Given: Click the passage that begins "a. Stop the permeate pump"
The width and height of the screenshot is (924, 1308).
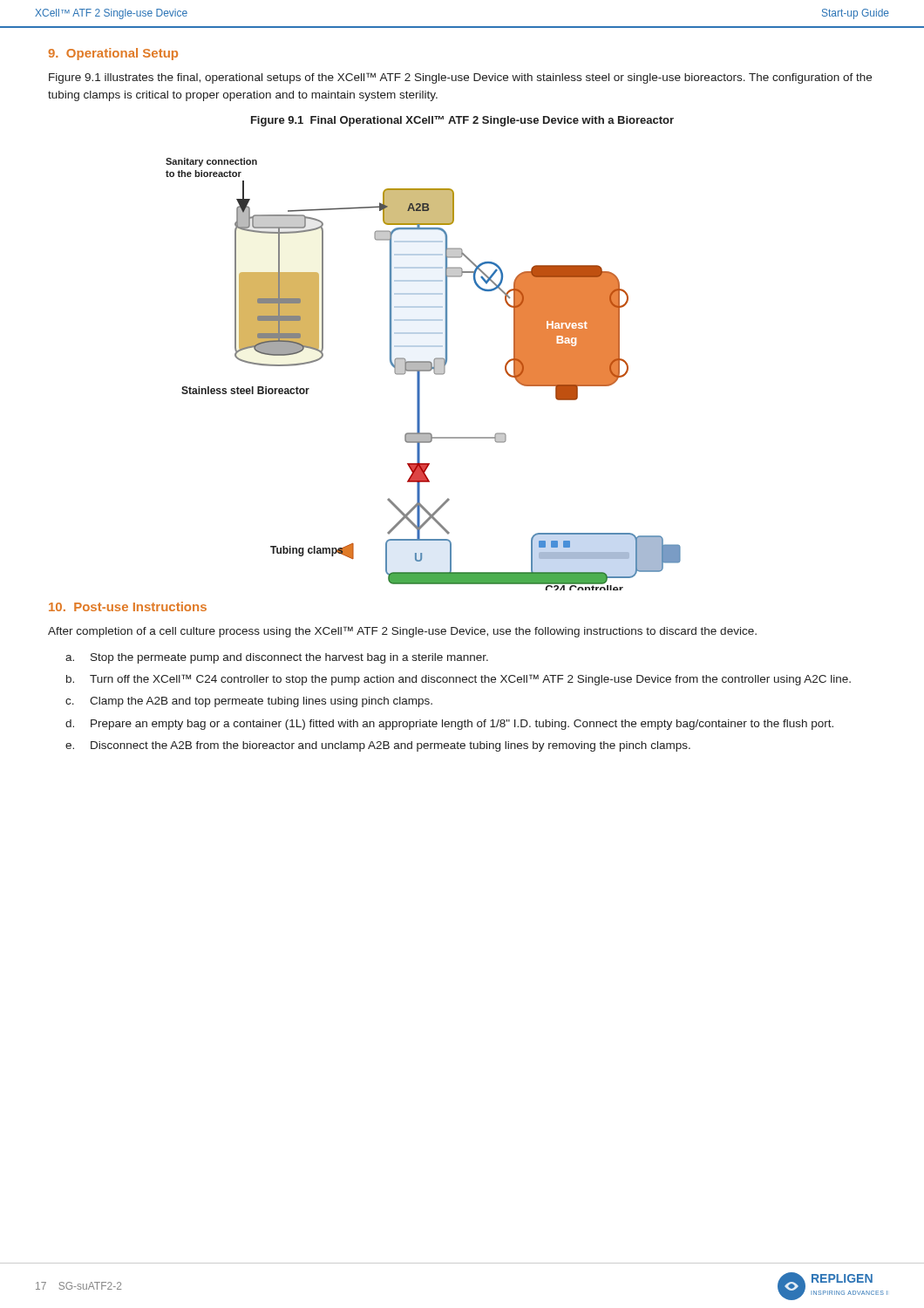Looking at the screenshot, I should [x=277, y=657].
